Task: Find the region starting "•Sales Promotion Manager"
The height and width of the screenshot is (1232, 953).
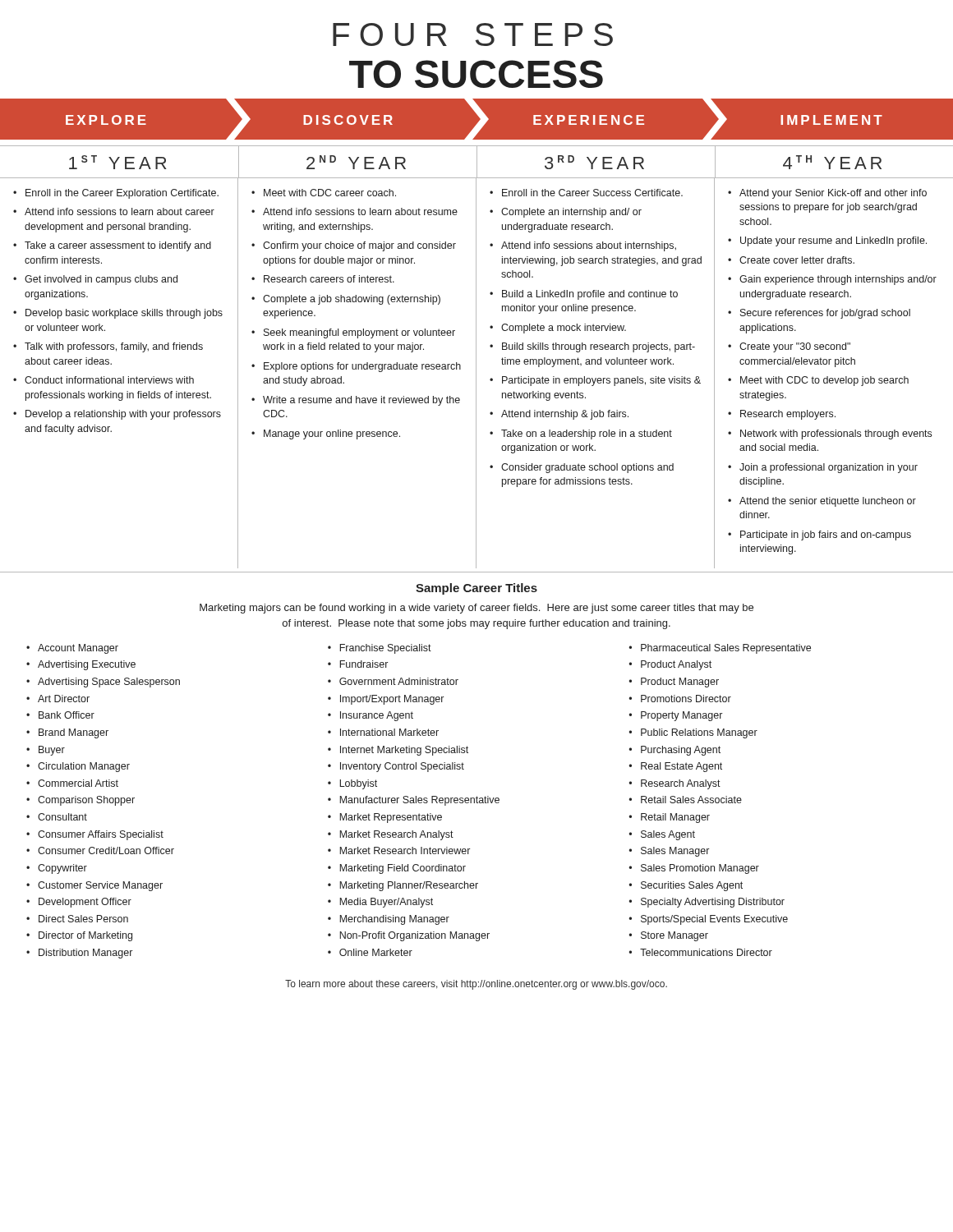Action: point(694,868)
